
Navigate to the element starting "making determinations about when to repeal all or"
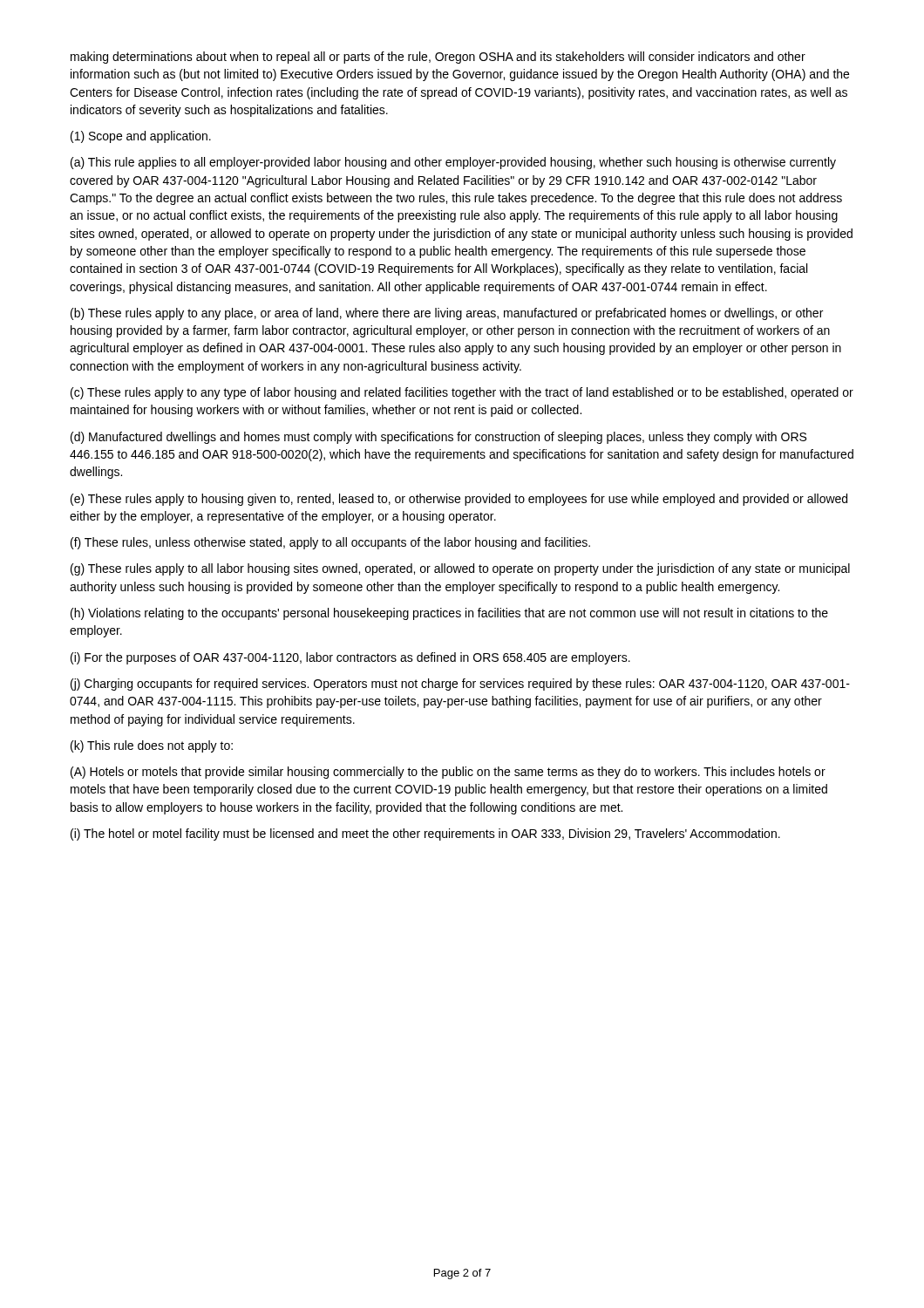coord(460,83)
